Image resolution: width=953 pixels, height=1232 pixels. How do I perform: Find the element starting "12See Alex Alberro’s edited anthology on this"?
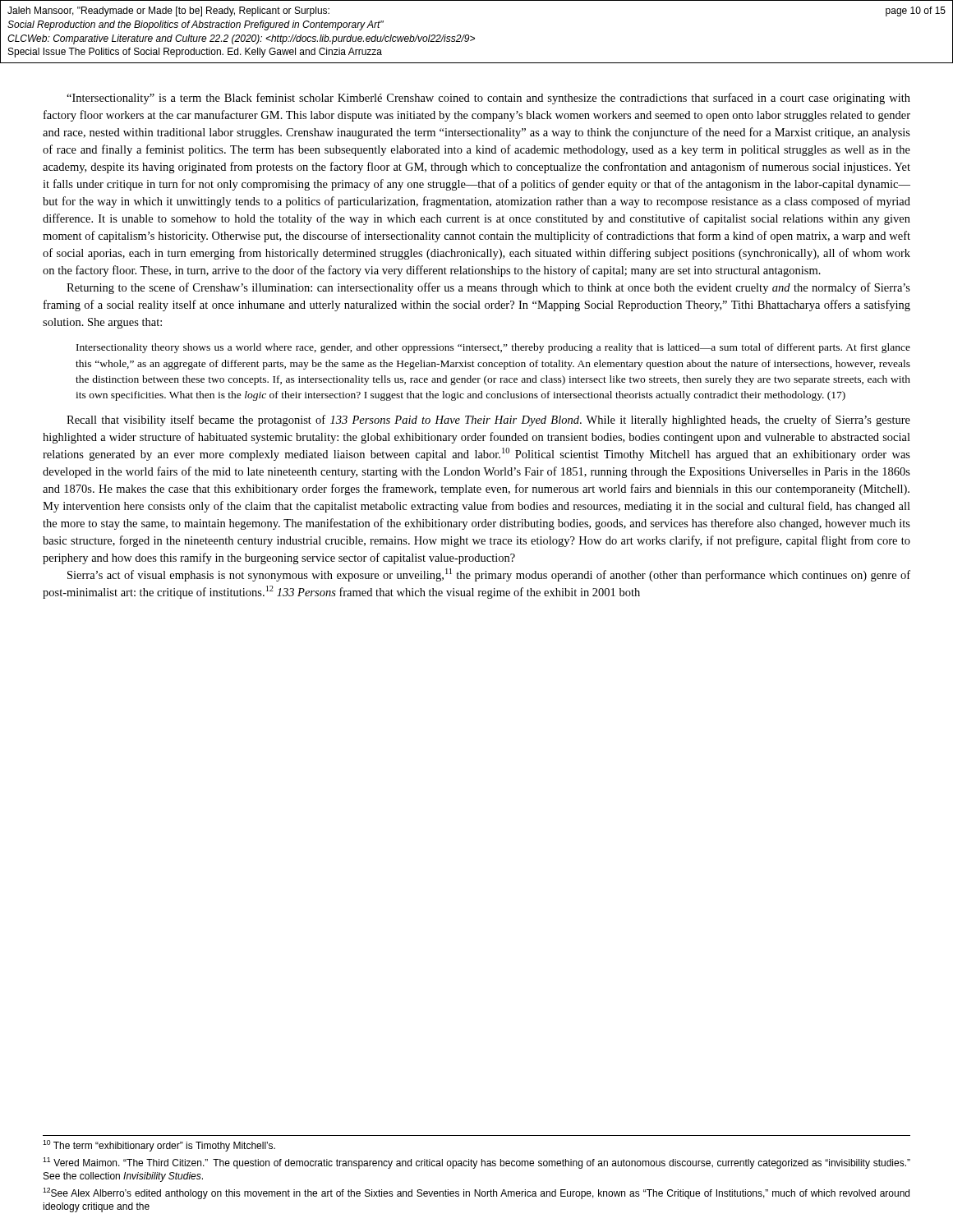point(476,1200)
